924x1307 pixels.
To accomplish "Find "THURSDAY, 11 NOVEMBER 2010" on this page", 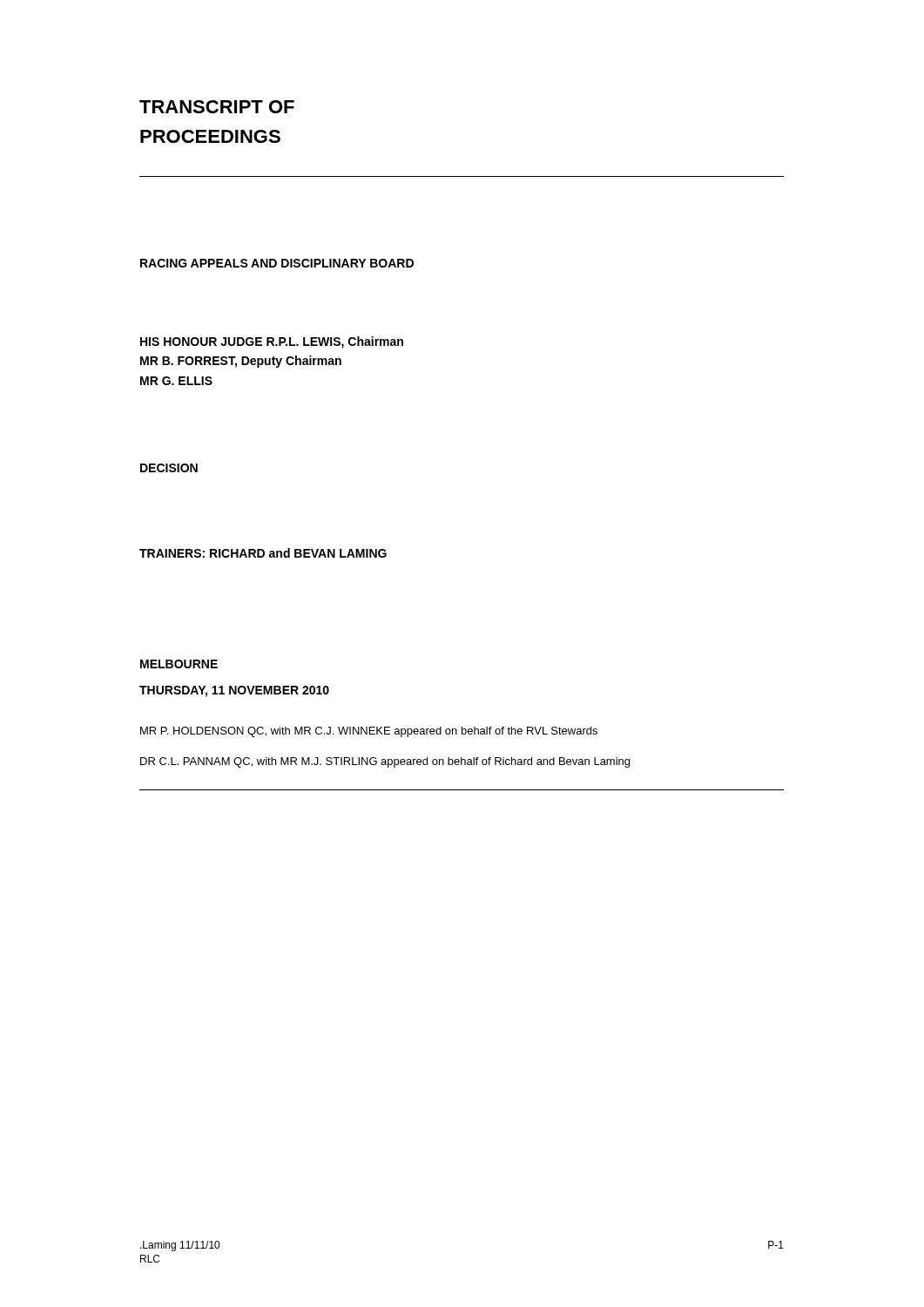I will tap(234, 691).
